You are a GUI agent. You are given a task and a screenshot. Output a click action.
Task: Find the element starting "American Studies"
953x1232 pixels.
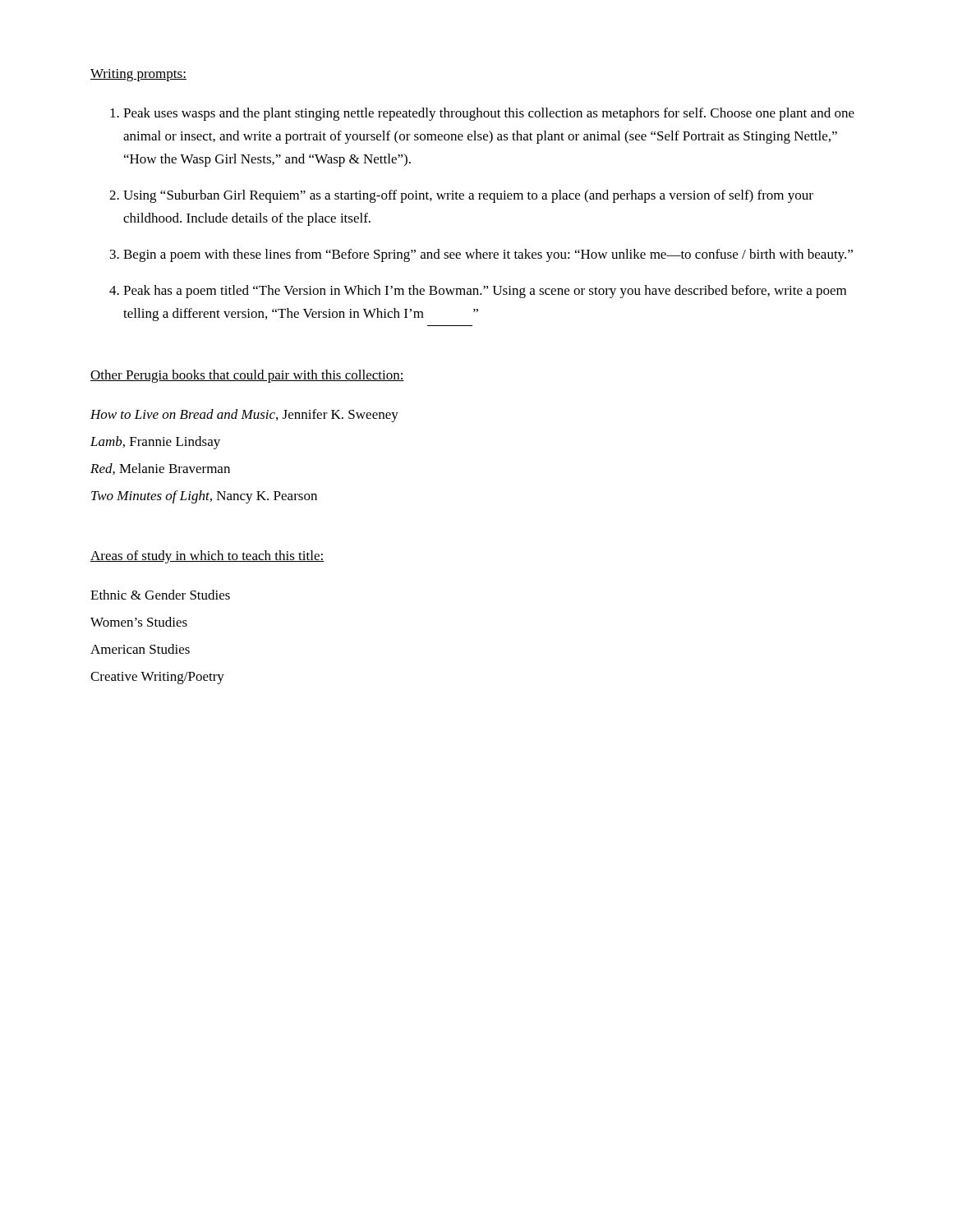140,649
